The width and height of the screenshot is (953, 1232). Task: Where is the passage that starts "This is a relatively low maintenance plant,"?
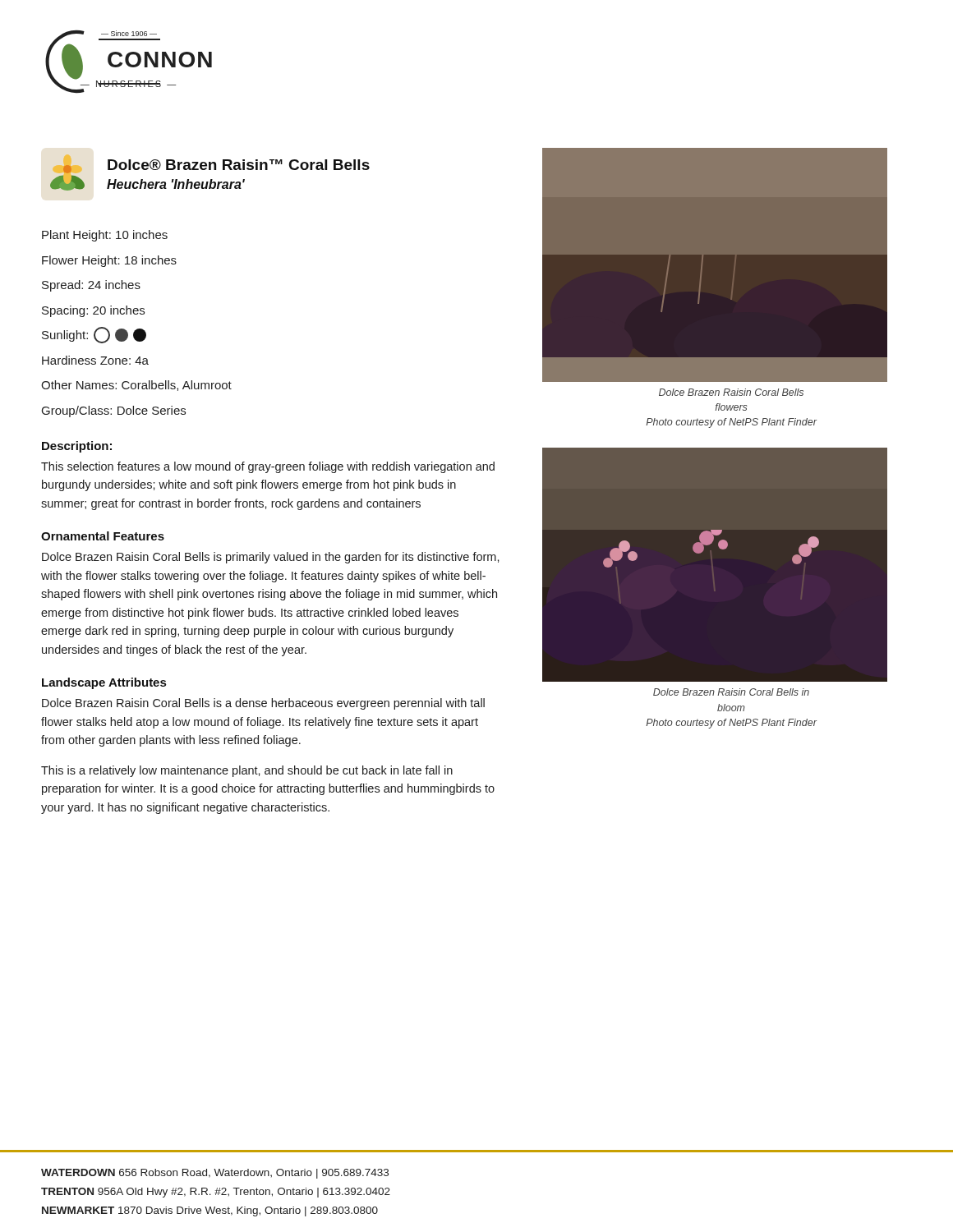coord(268,789)
